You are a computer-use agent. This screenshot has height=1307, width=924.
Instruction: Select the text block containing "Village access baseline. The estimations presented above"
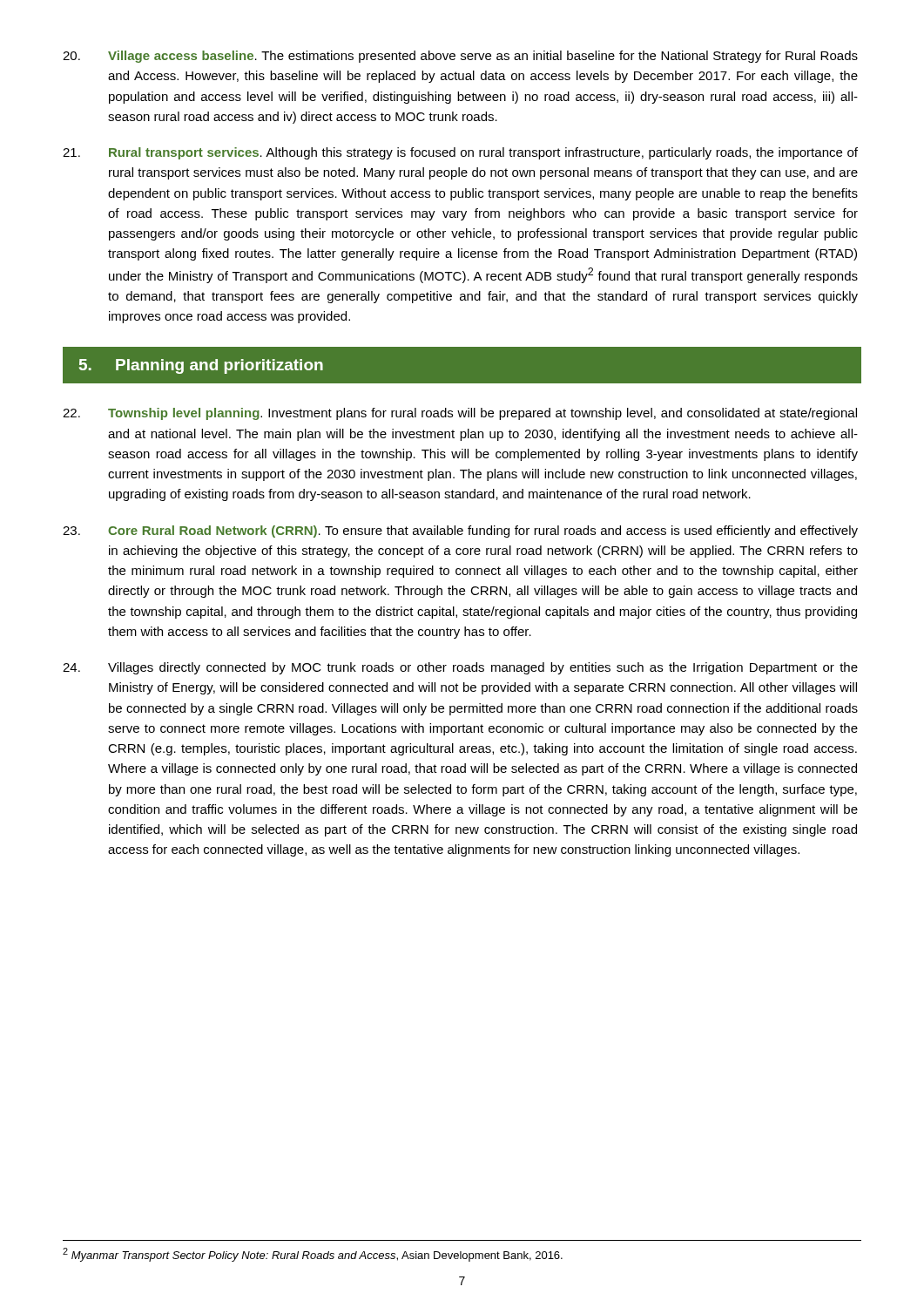(x=460, y=86)
